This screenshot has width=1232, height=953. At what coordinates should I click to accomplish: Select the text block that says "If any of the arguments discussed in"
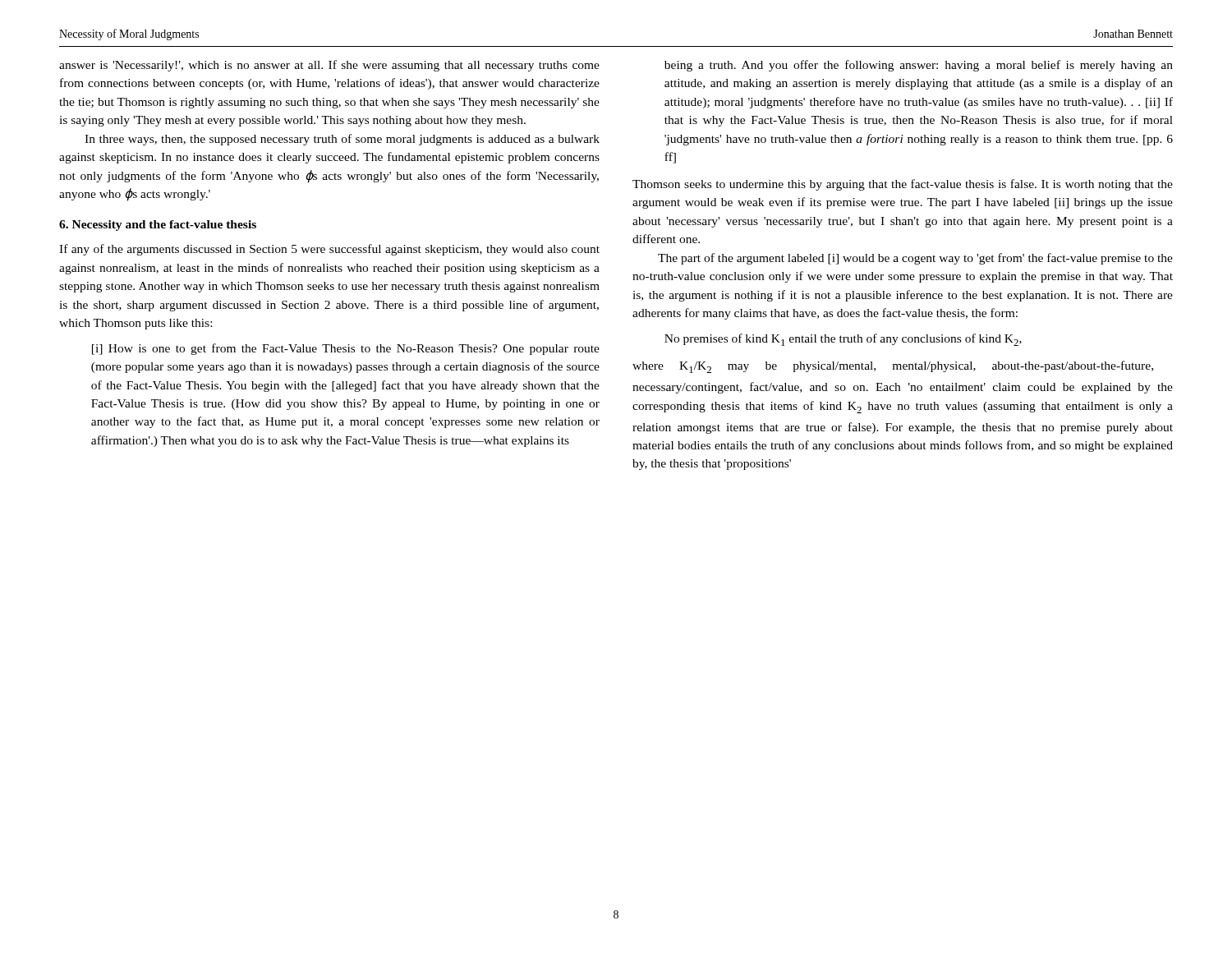click(x=329, y=286)
